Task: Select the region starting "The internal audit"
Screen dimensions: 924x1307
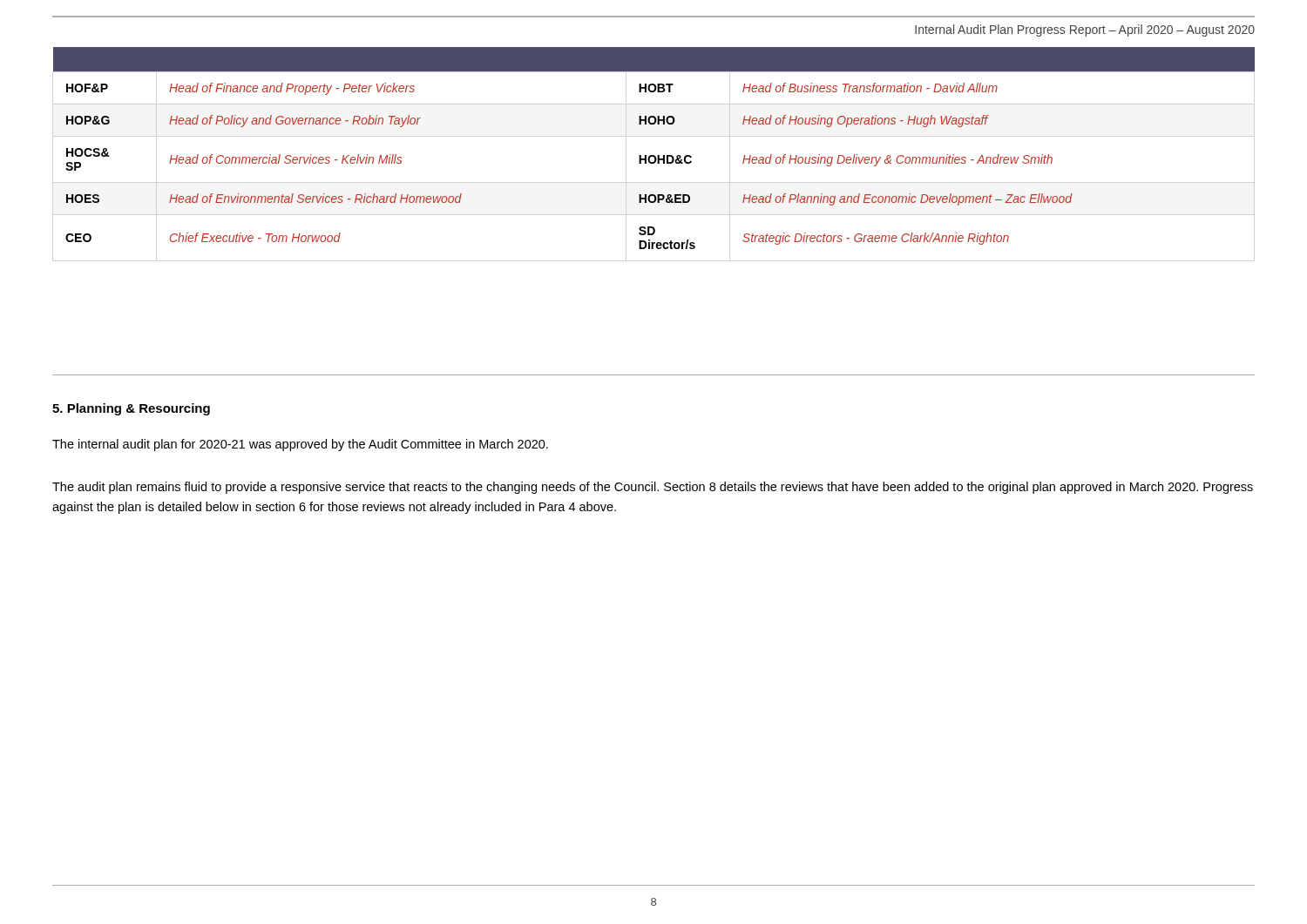Action: [301, 444]
